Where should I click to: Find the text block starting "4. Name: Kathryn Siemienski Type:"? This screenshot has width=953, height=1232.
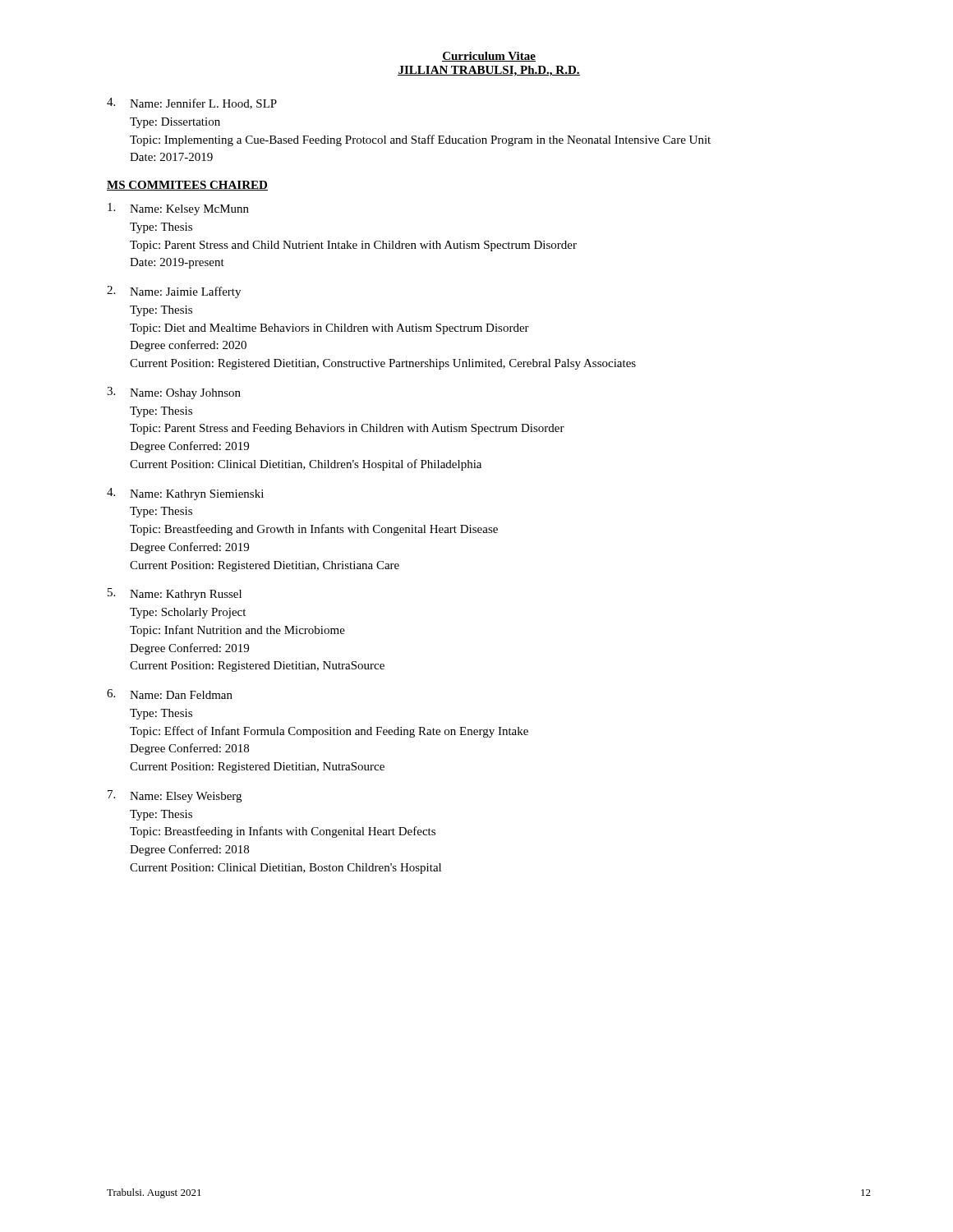click(489, 530)
